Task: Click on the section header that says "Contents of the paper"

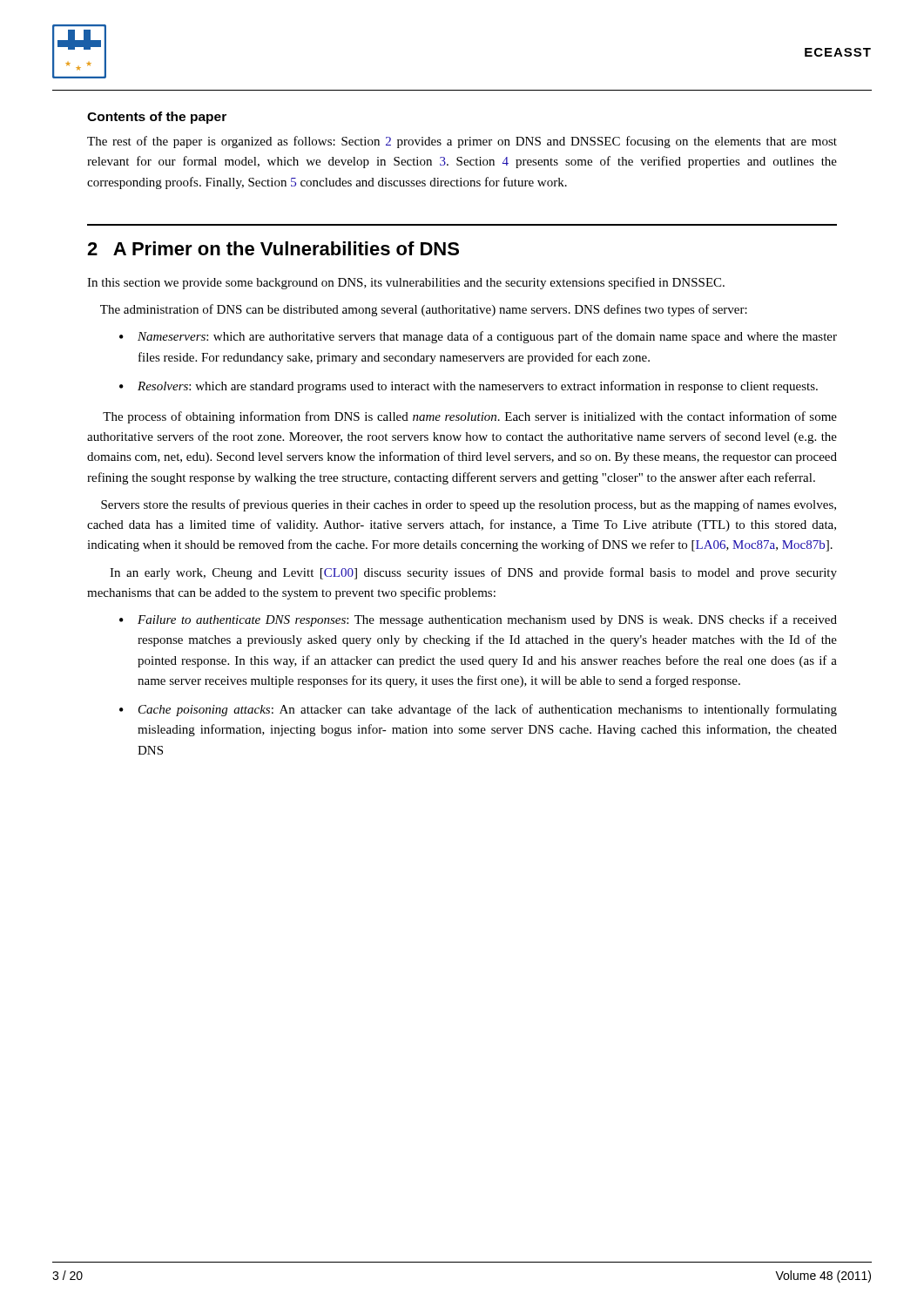Action: point(157,116)
